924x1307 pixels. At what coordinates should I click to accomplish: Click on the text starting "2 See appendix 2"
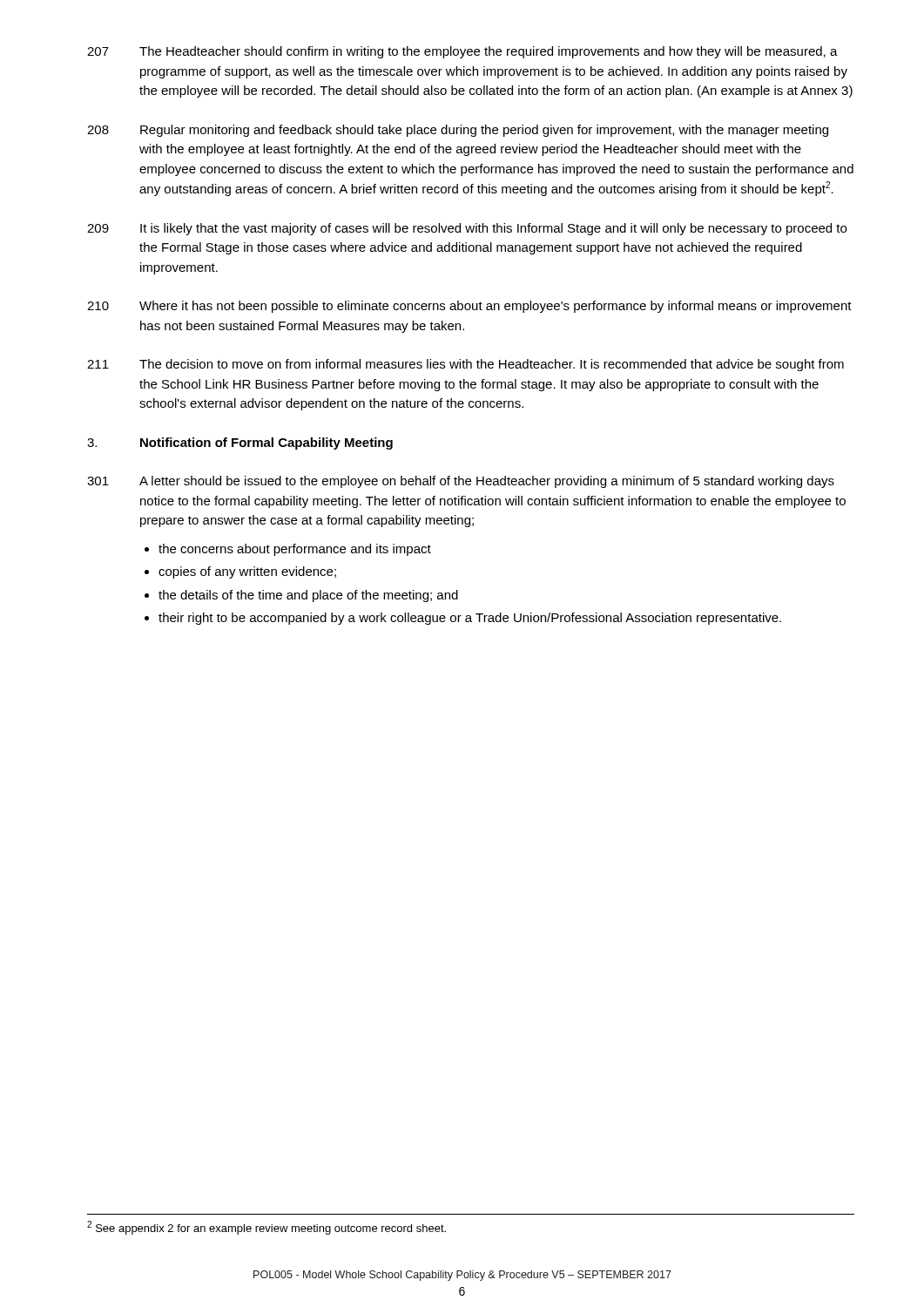click(x=267, y=1228)
